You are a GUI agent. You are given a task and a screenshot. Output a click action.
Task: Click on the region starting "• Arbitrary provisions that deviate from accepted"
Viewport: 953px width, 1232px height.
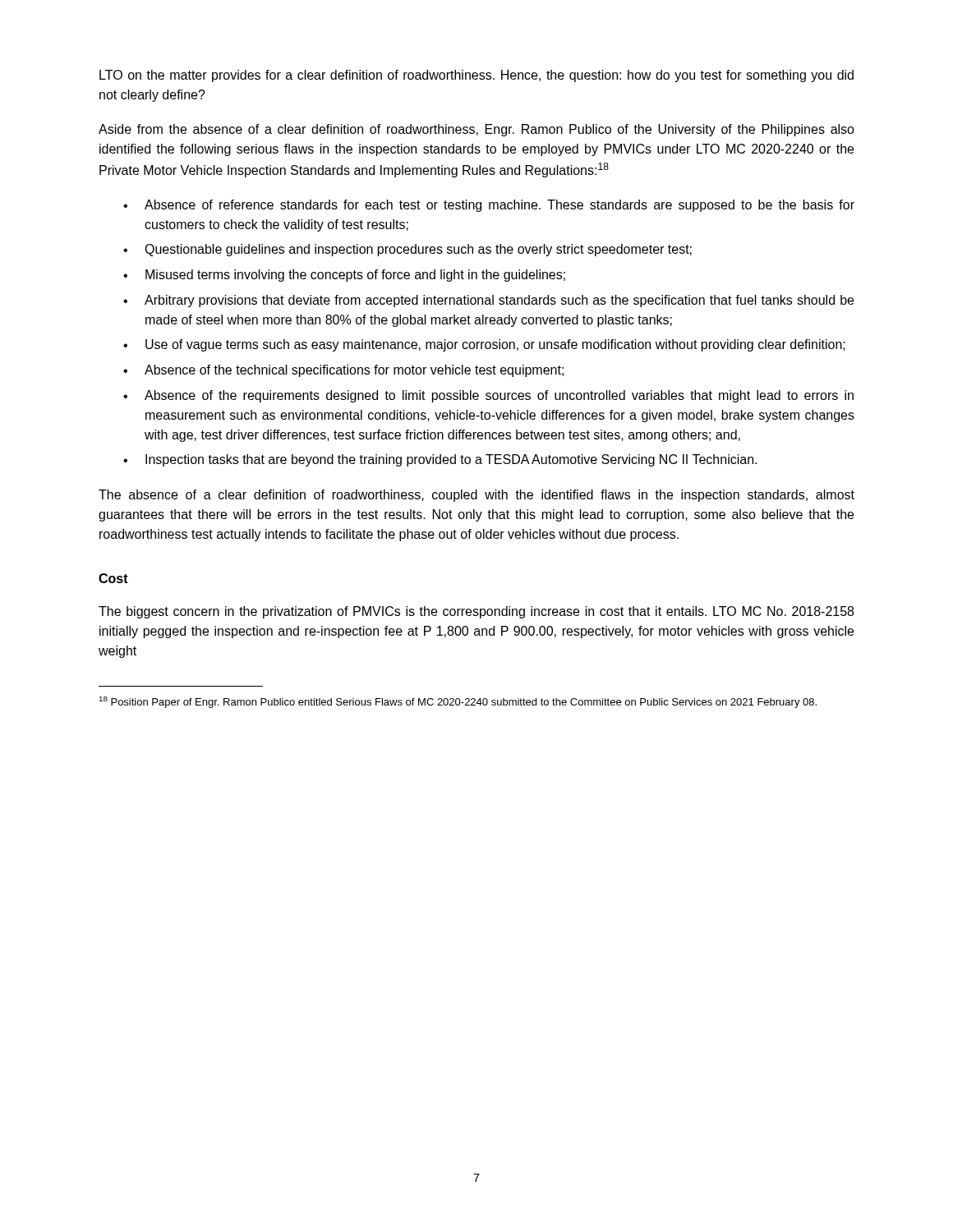489,311
